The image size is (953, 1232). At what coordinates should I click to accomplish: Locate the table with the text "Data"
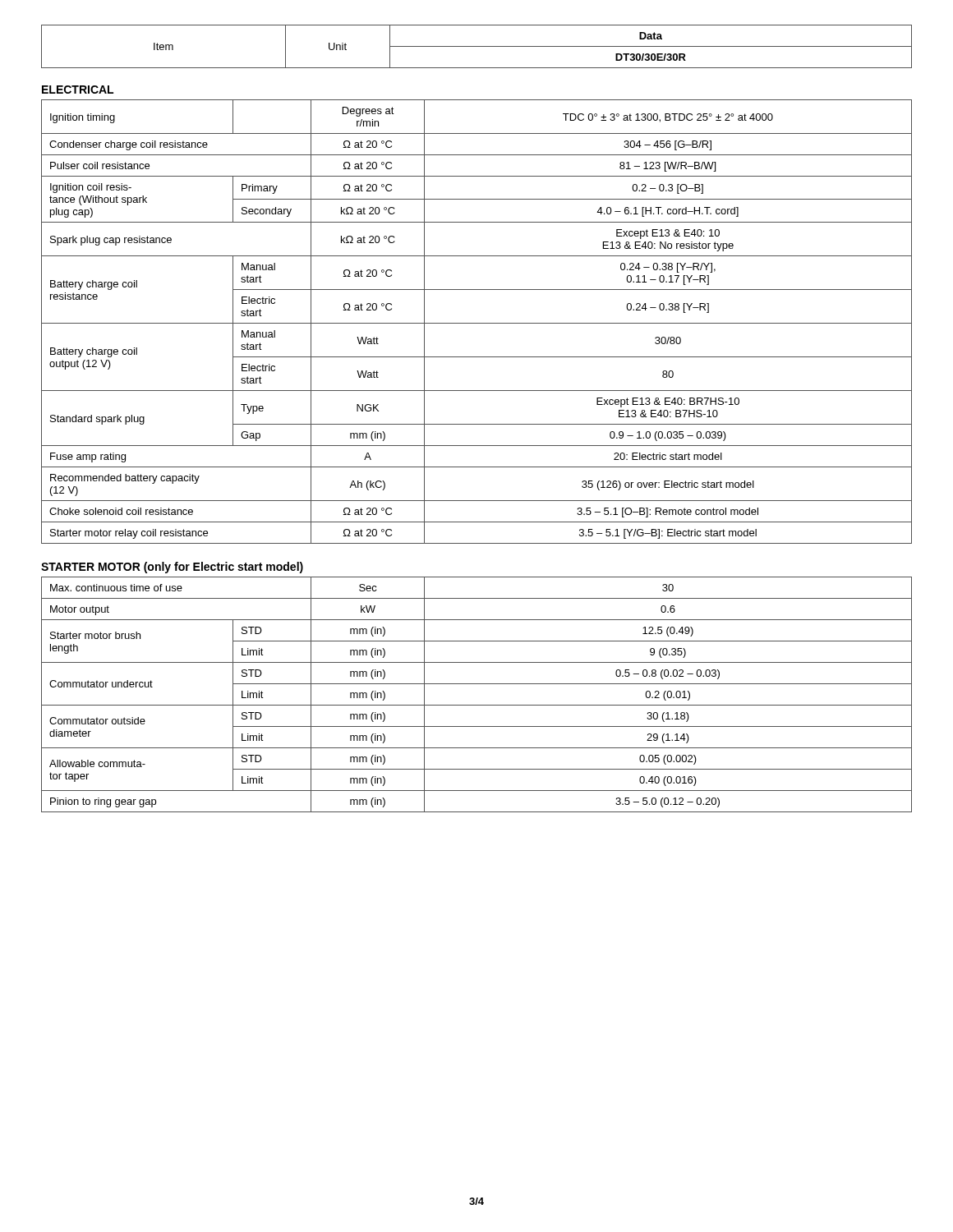476,46
